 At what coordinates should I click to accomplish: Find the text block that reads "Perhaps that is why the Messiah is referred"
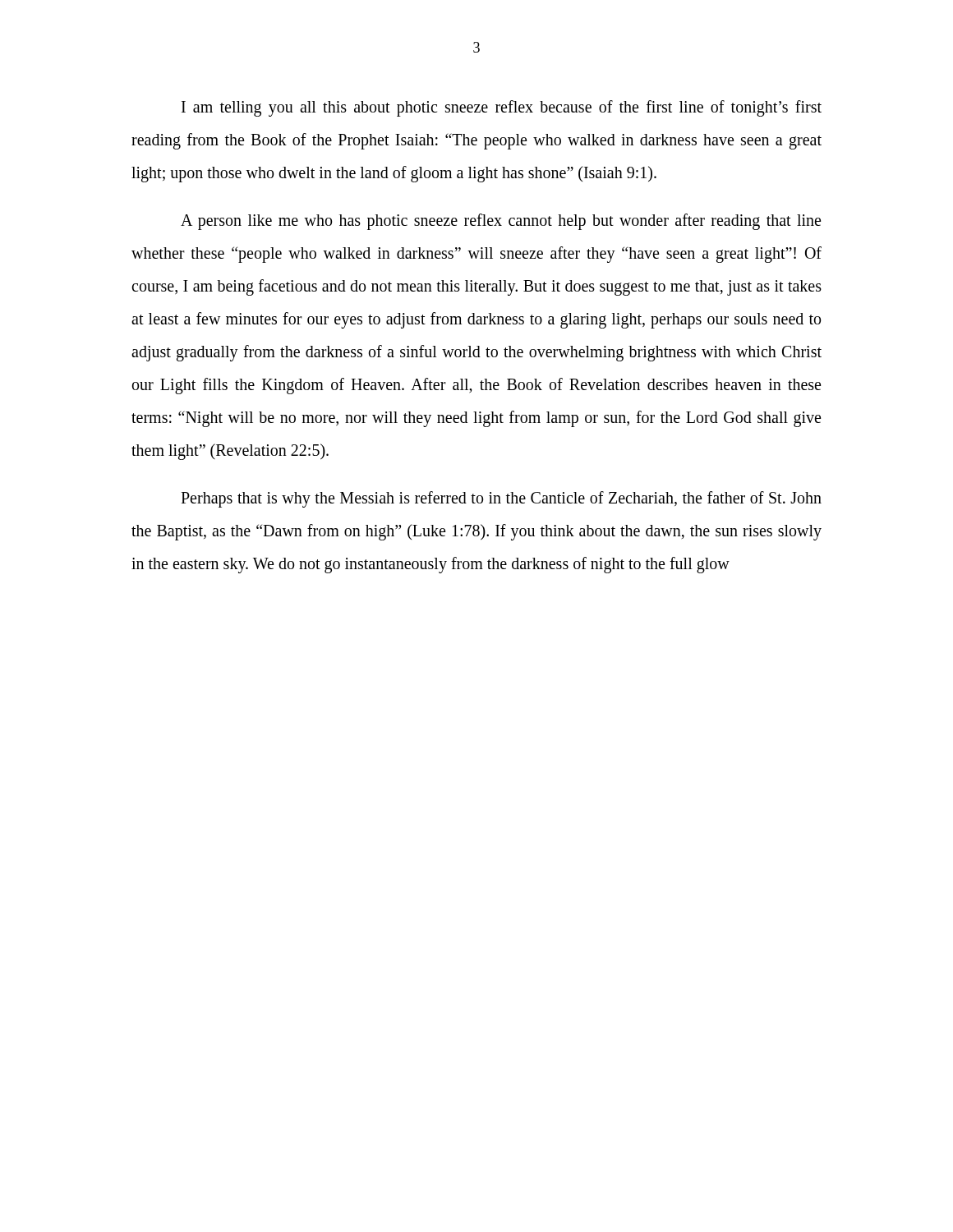[476, 531]
